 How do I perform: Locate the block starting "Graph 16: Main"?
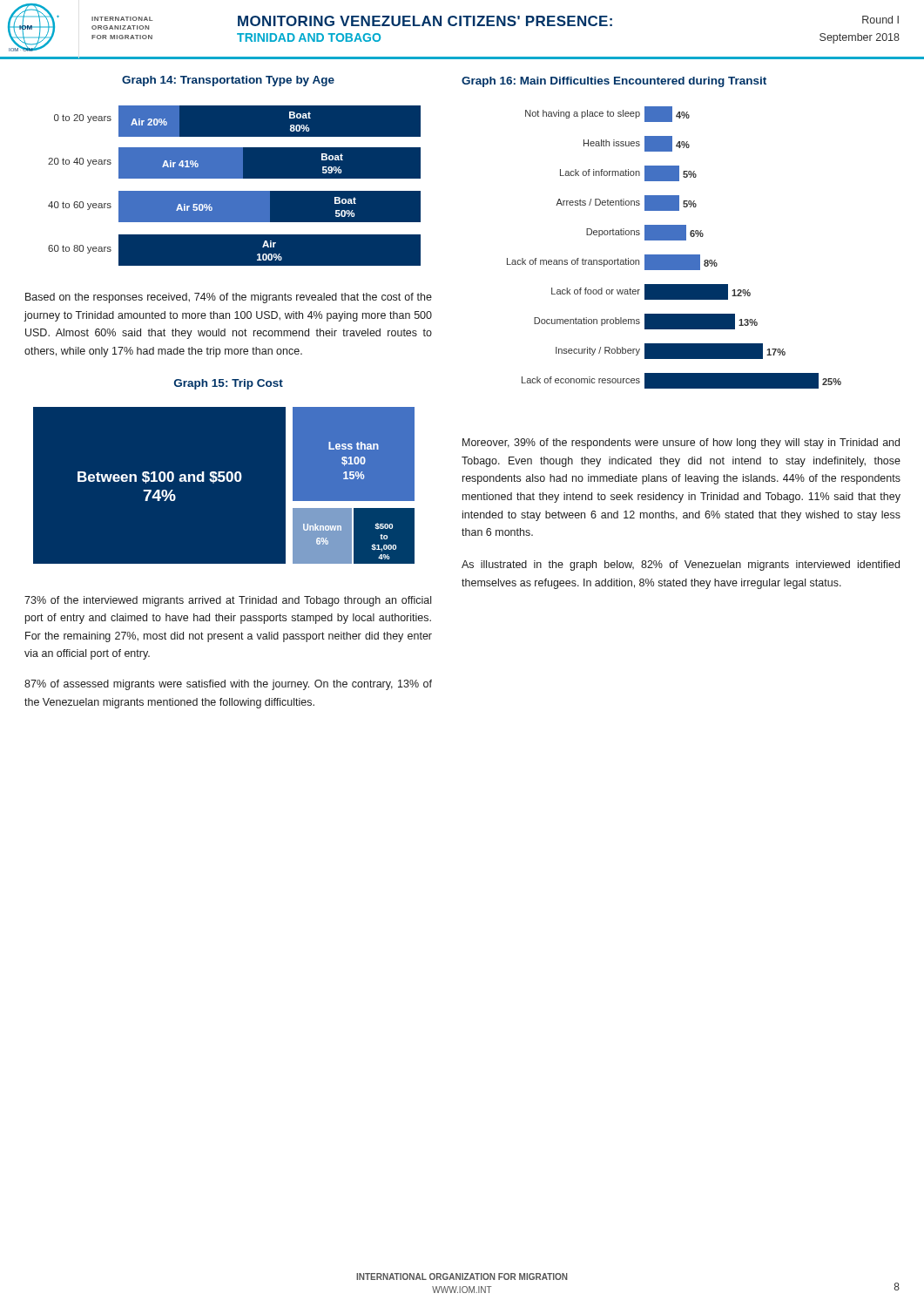pyautogui.click(x=614, y=81)
